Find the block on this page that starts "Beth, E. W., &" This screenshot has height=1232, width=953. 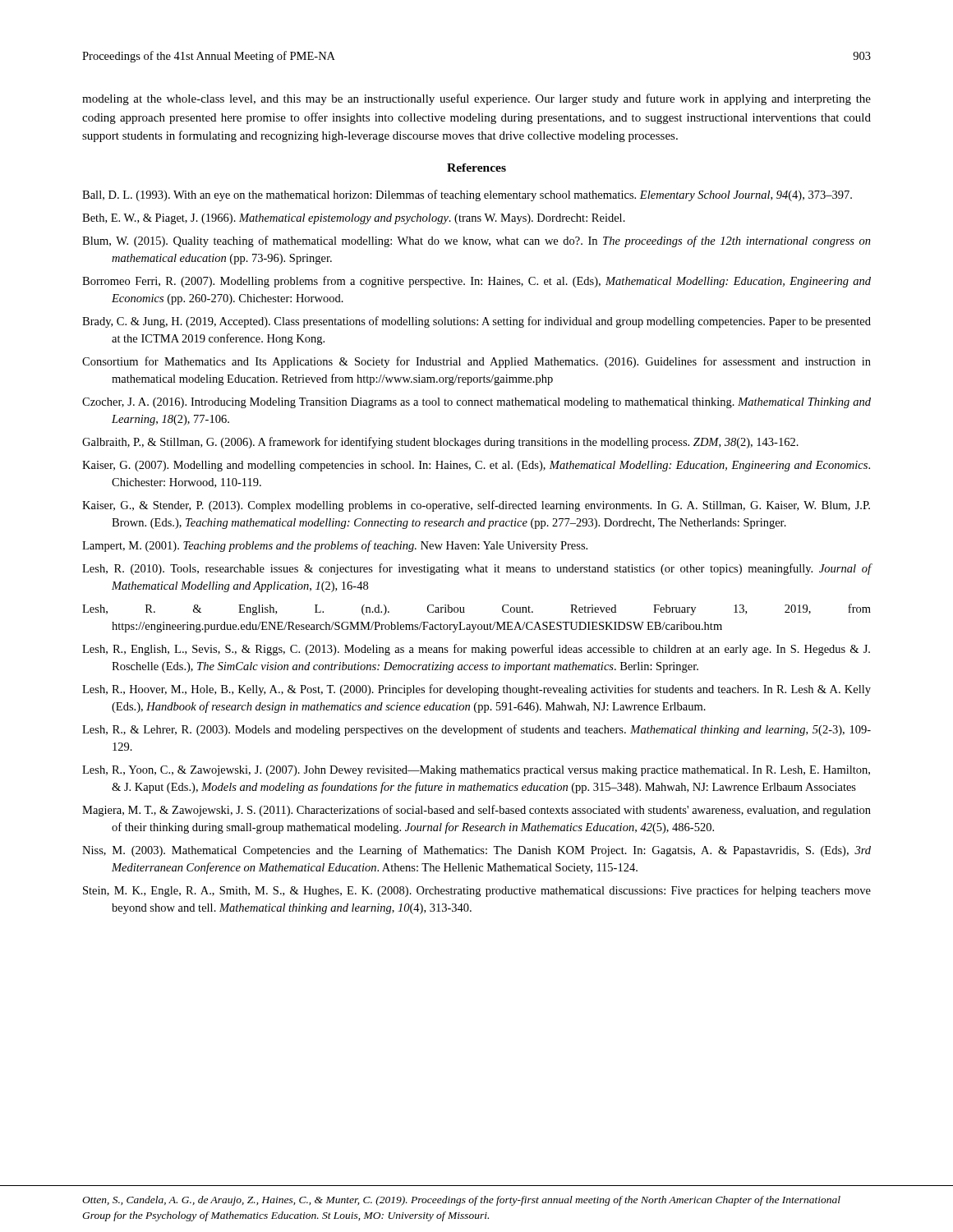pos(354,217)
